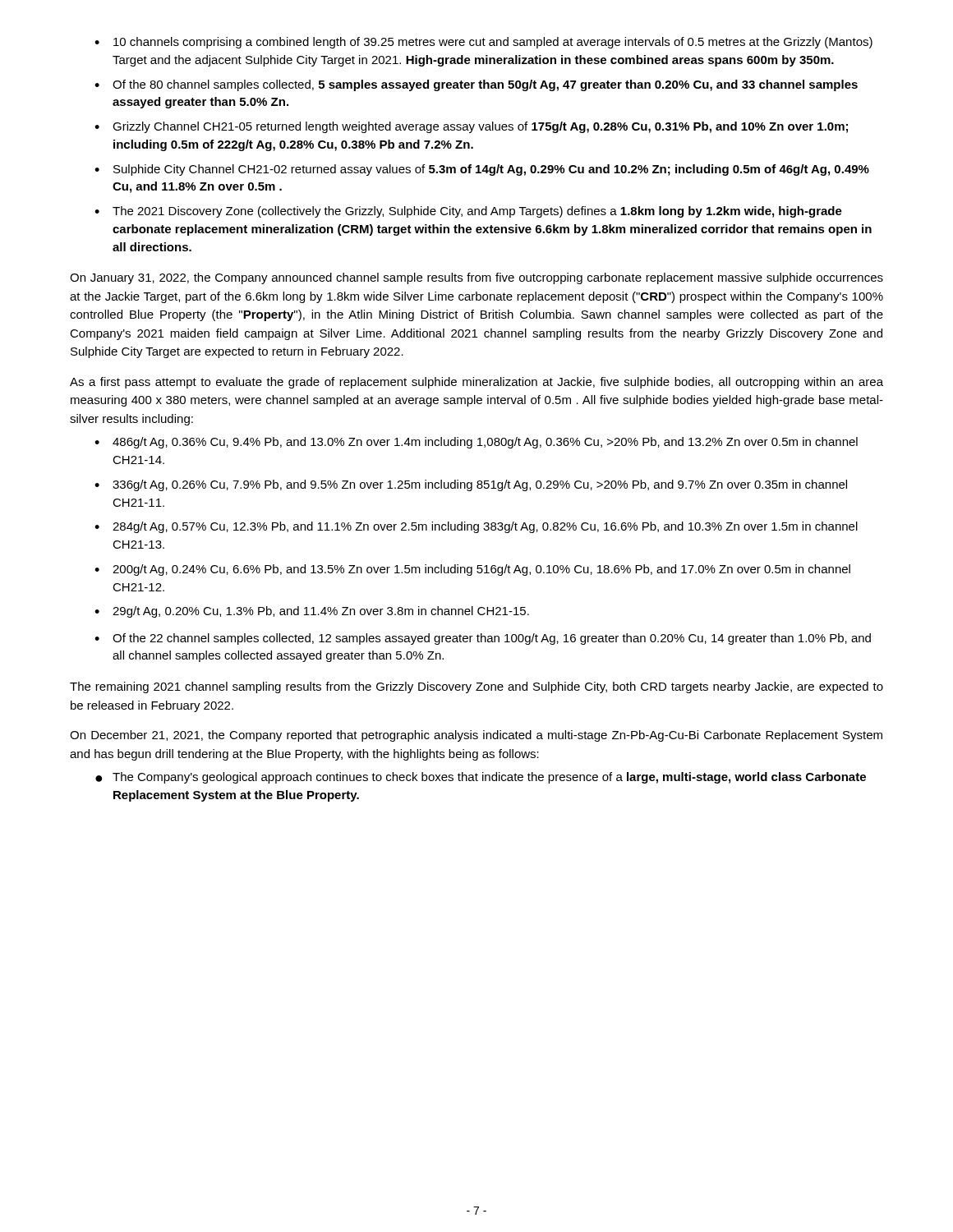Find the text block starting "As a first pass attempt"

click(x=476, y=400)
